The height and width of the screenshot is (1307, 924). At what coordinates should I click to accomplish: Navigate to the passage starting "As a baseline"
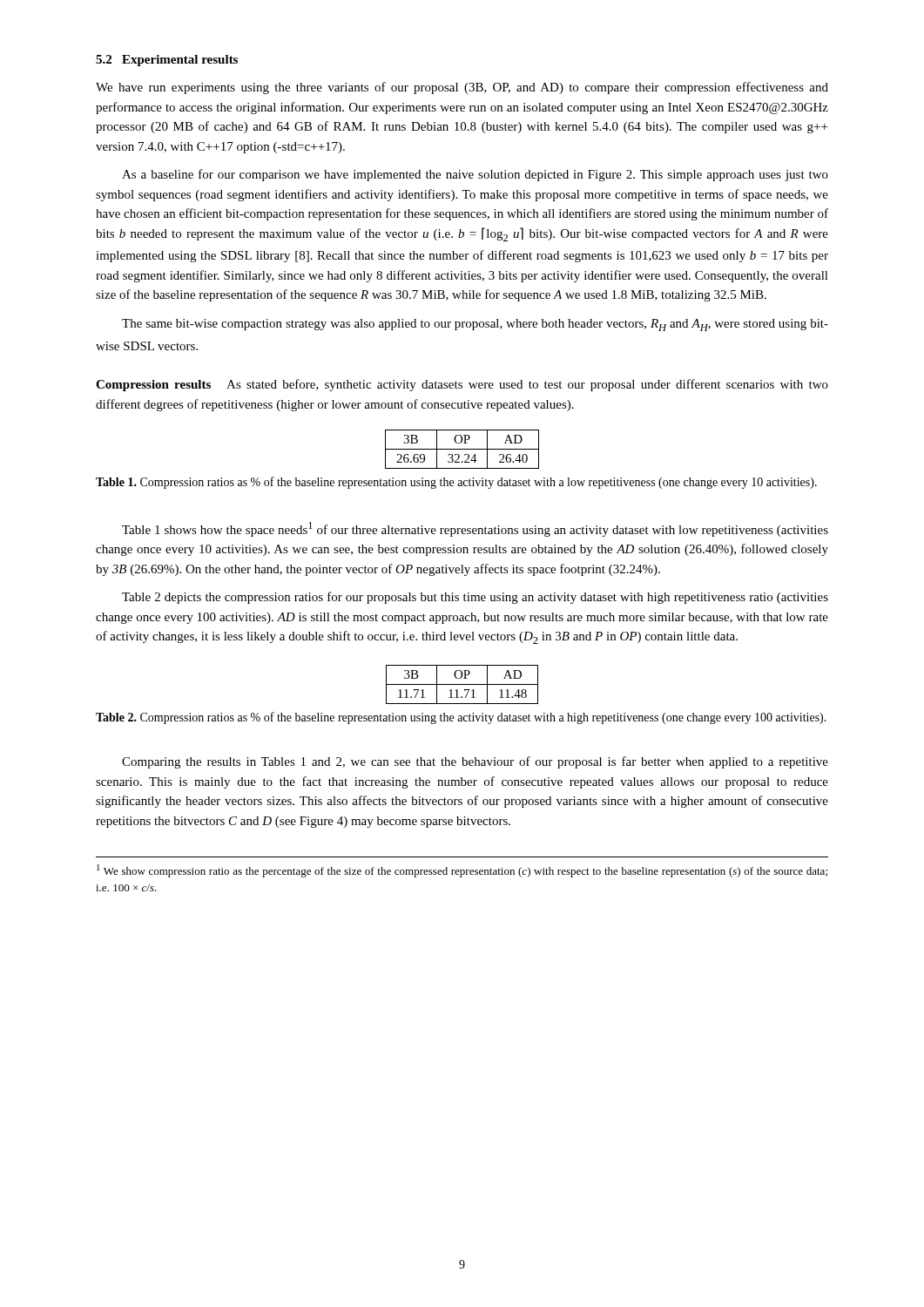[x=462, y=234]
